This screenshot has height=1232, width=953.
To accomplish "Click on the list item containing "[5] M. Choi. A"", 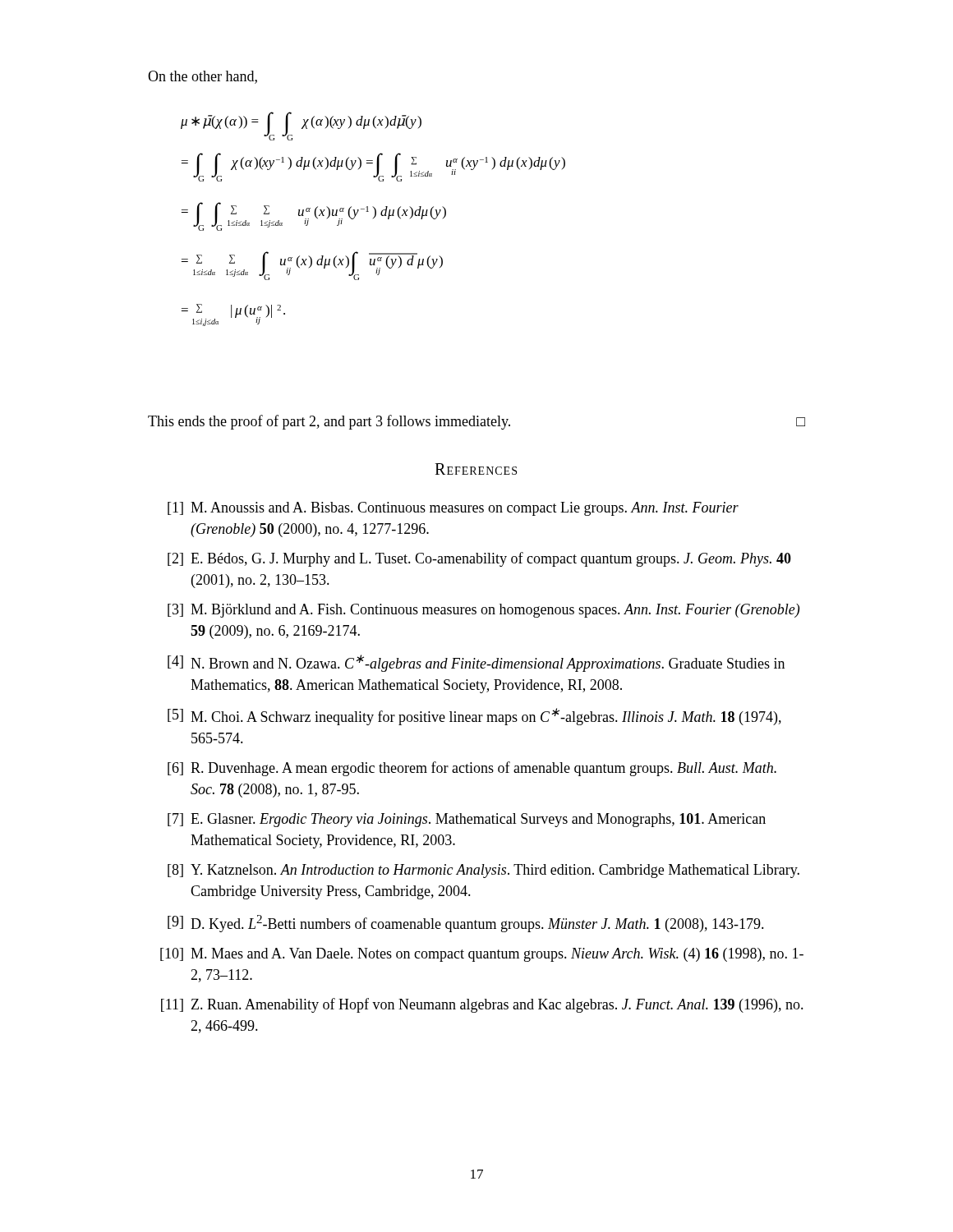I will 476,726.
